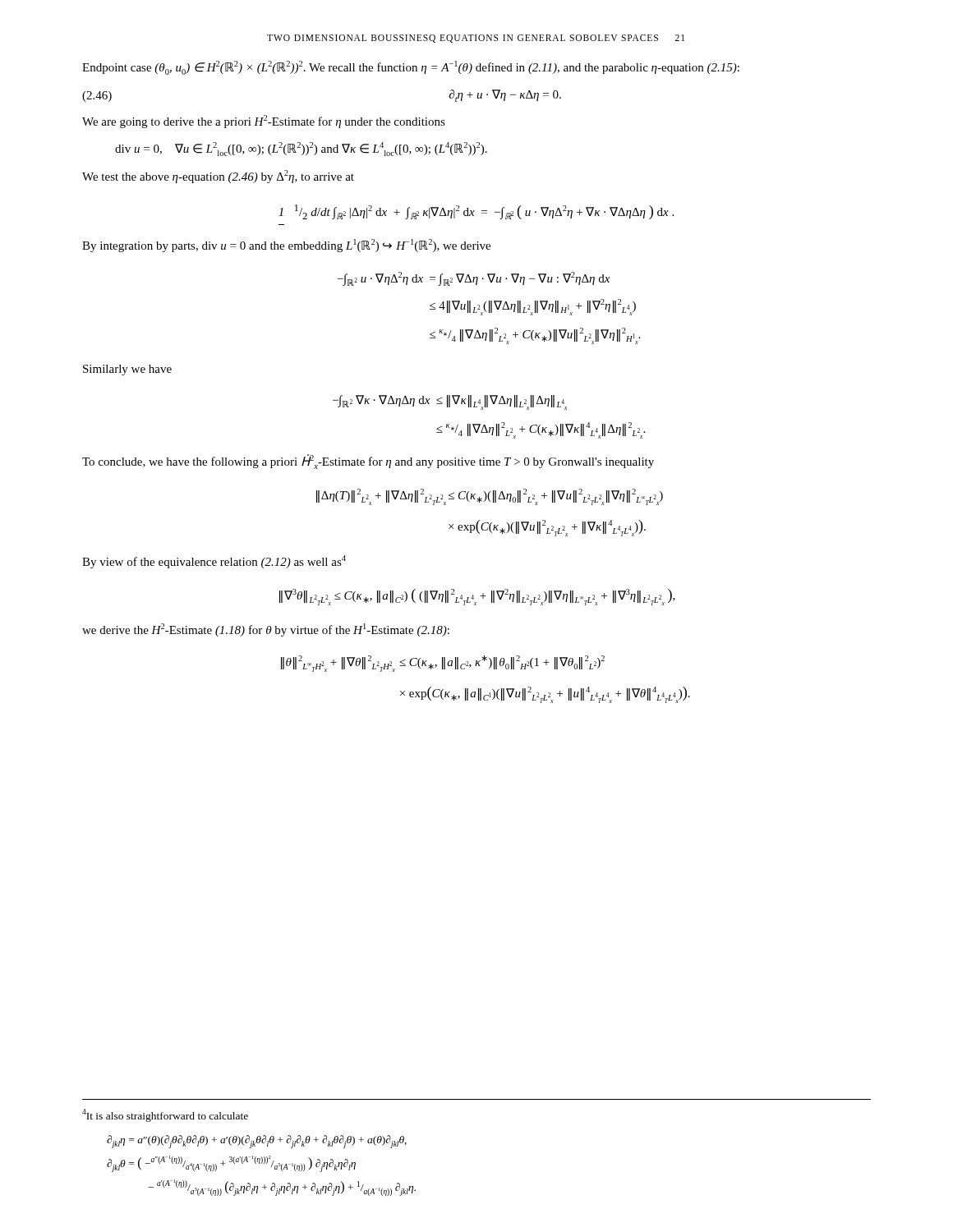The image size is (953, 1232).
Task: Locate the text block starting "1 1/2 d/dt"
Action: (476, 211)
